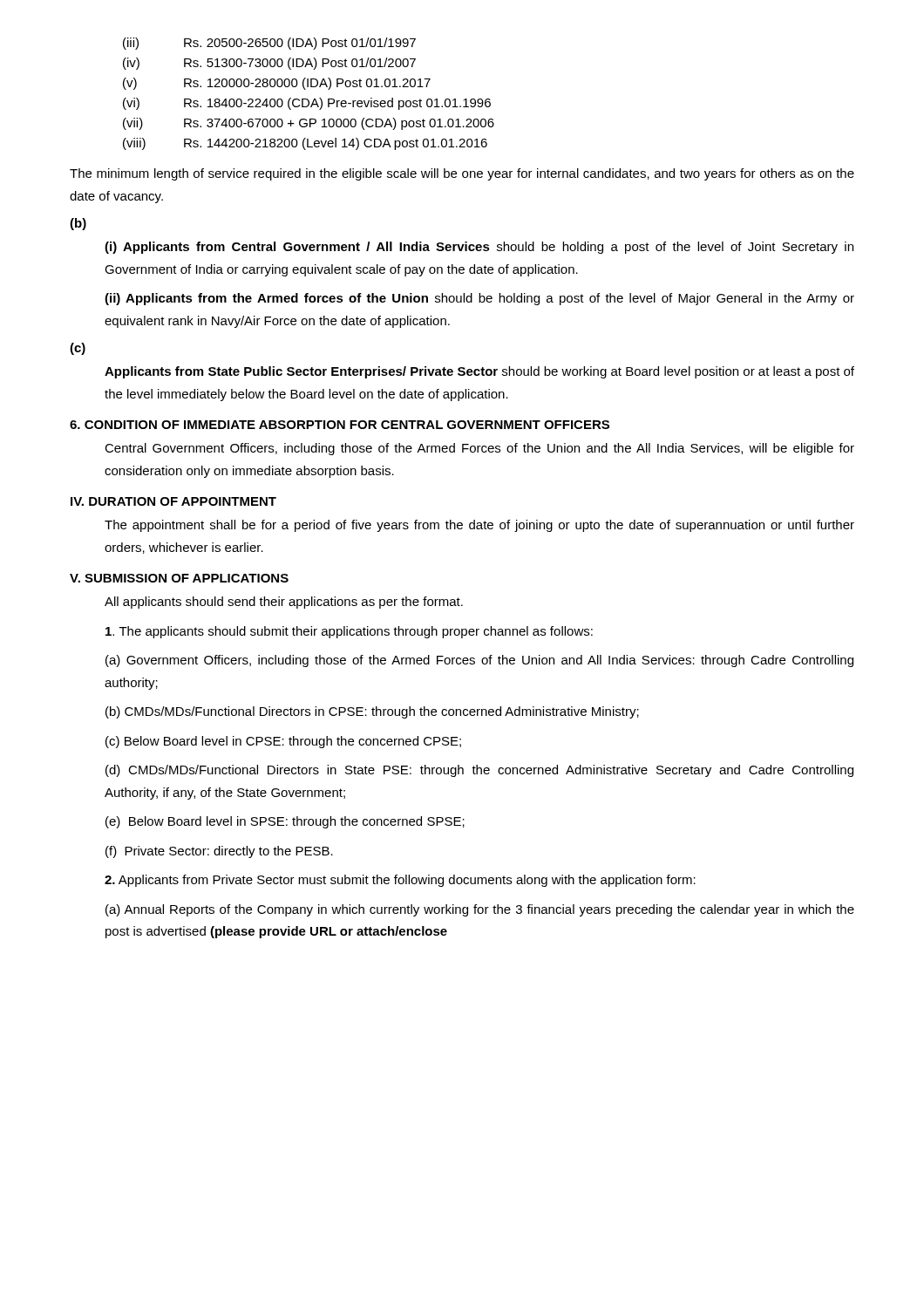
Task: Locate the text starting "Applicants from Private Sector must submit"
Action: pos(400,879)
